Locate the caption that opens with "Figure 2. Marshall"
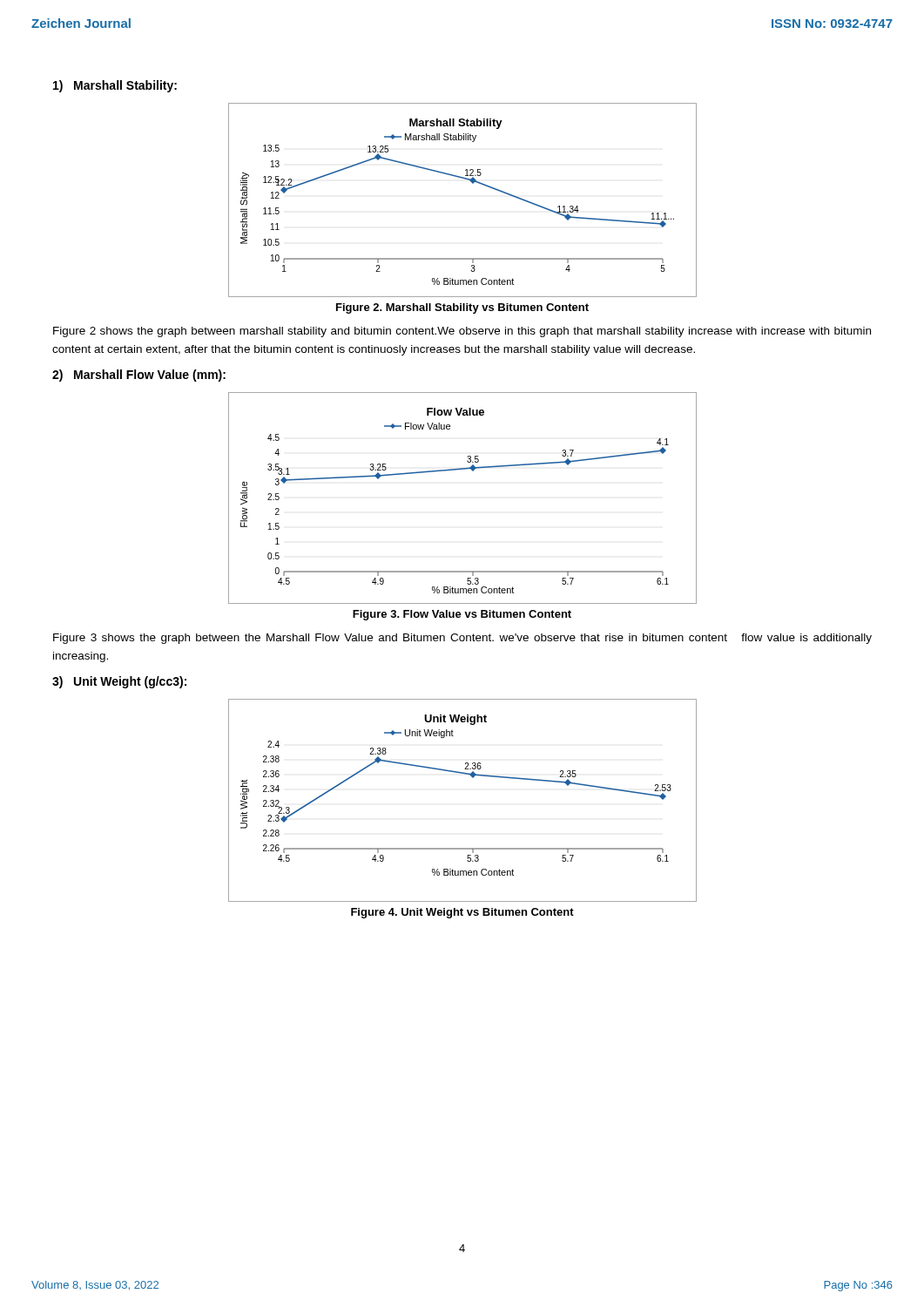 pyautogui.click(x=462, y=307)
